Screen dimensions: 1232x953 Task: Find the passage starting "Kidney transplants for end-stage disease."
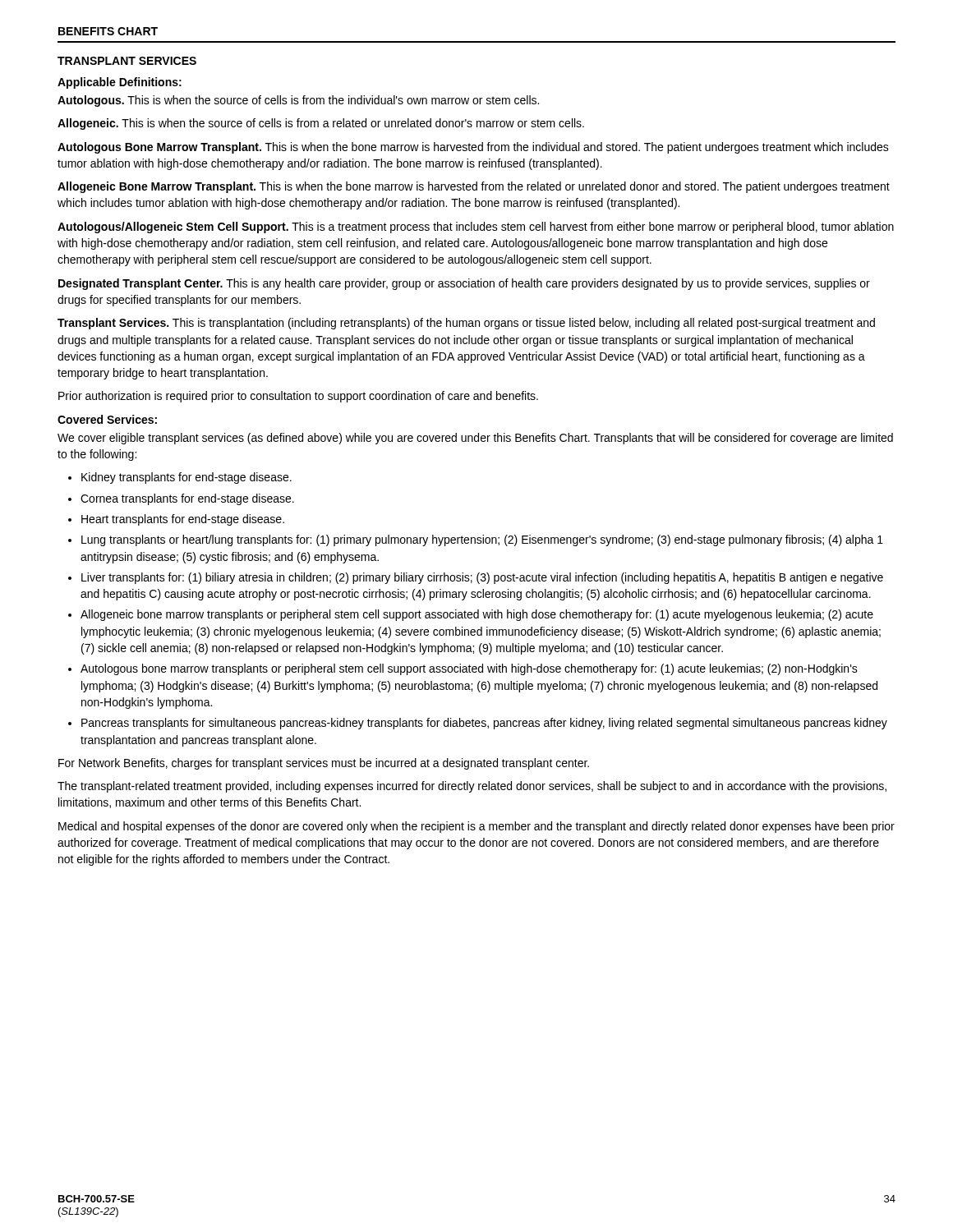[186, 477]
